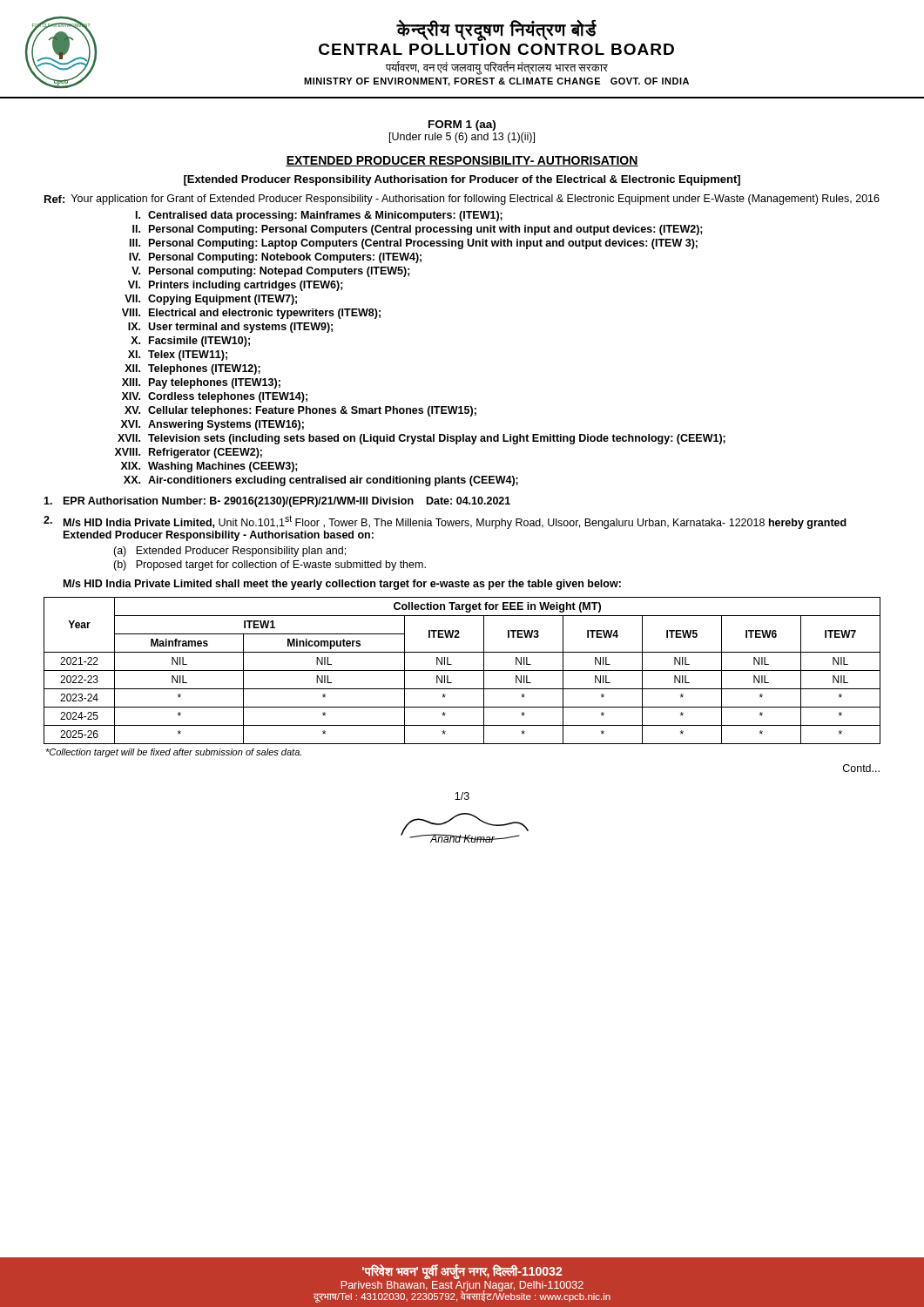Find the list item containing "II. Personal Computing: Personal"

coord(488,229)
